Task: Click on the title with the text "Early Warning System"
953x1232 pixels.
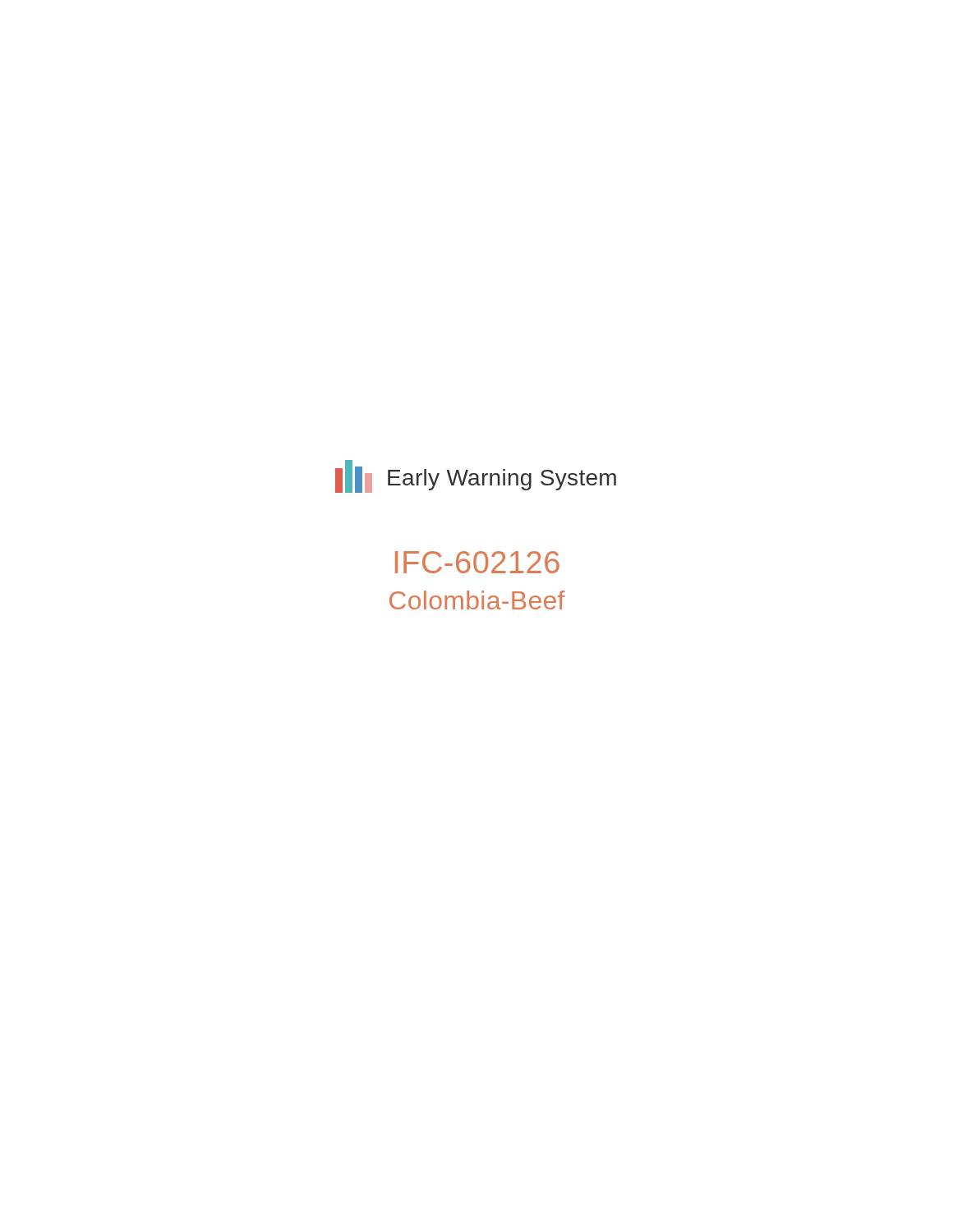Action: click(x=502, y=478)
